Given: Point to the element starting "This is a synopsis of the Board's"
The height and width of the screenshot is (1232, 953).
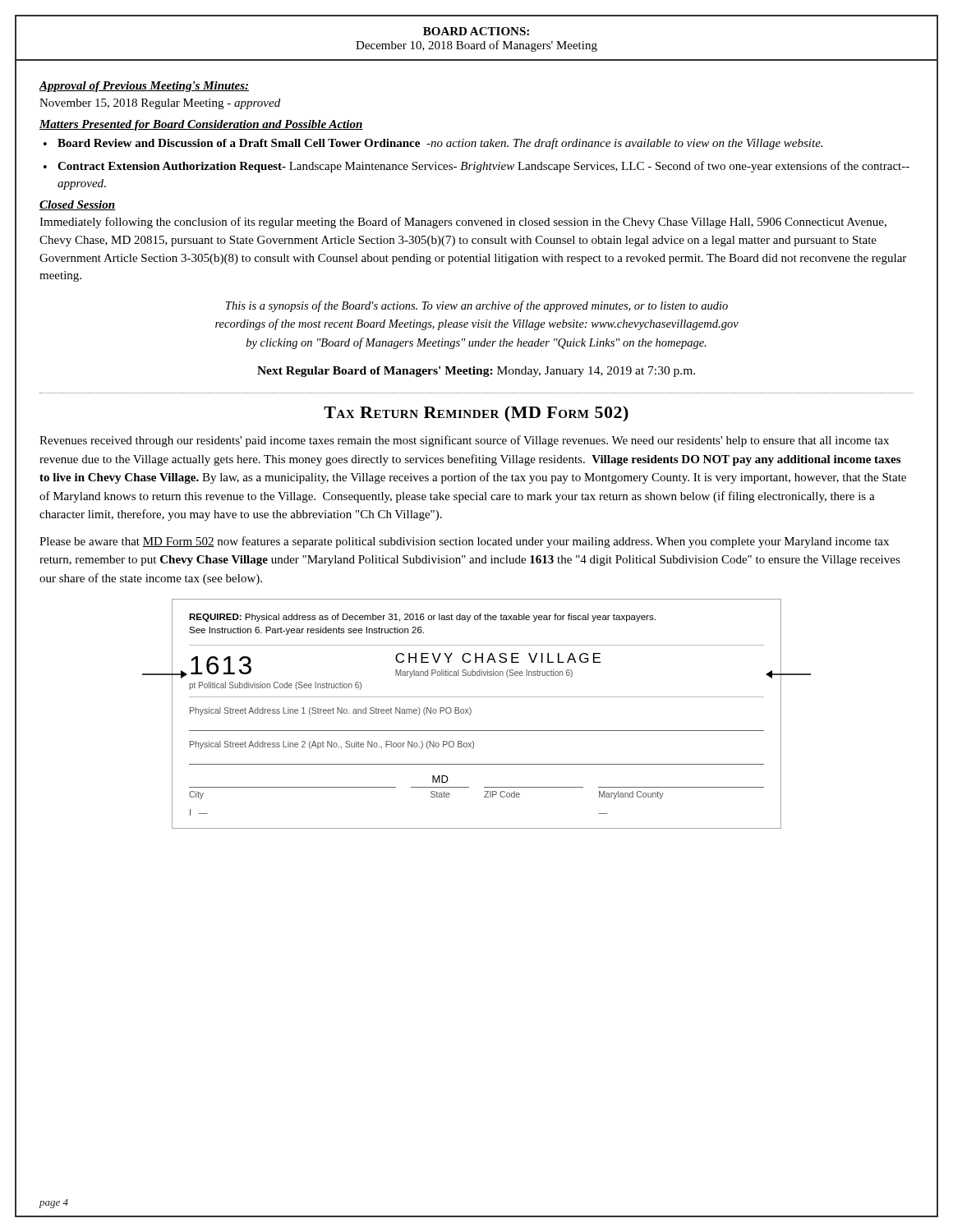Looking at the screenshot, I should (476, 324).
